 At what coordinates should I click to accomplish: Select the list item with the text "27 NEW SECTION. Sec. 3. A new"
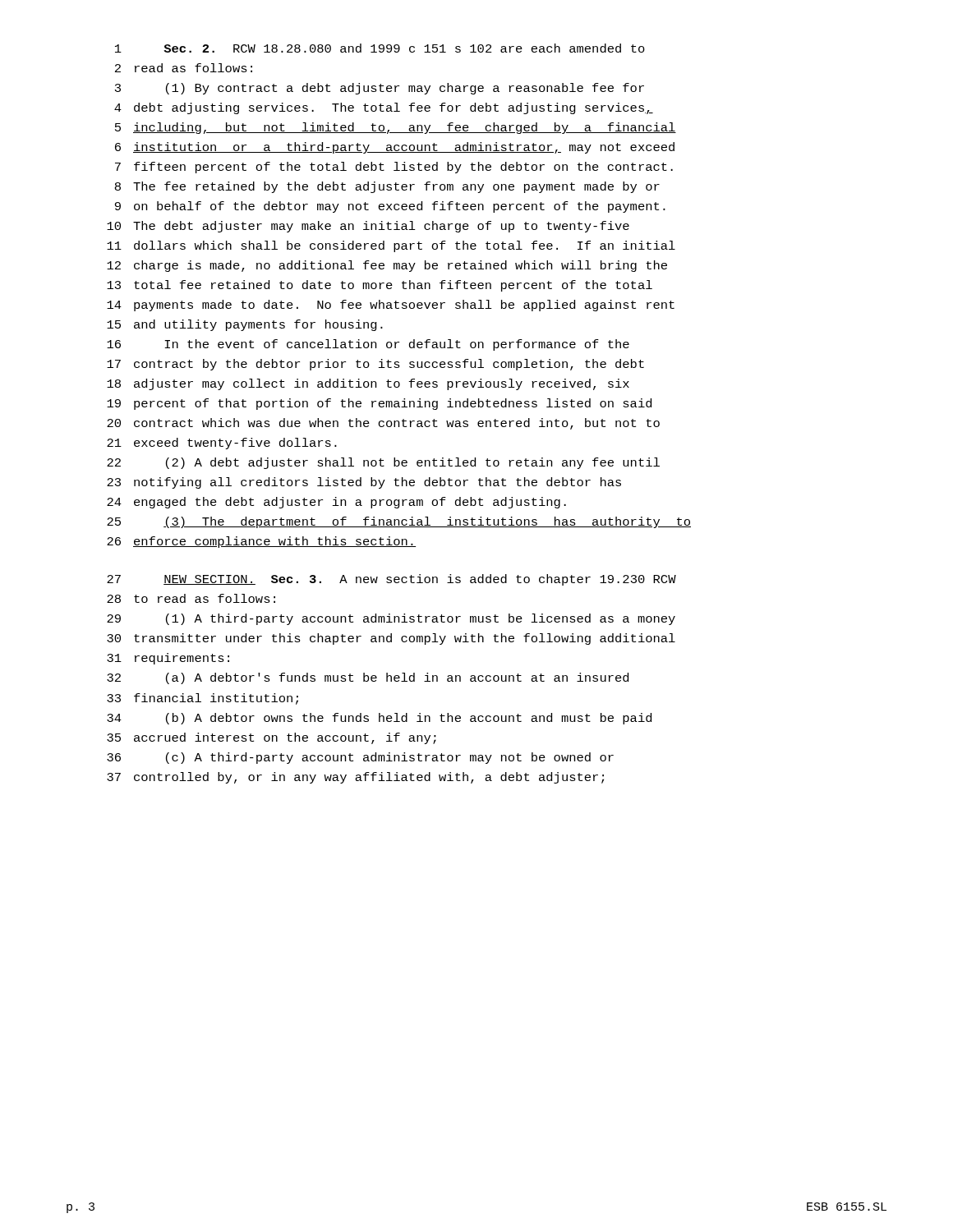(489, 580)
